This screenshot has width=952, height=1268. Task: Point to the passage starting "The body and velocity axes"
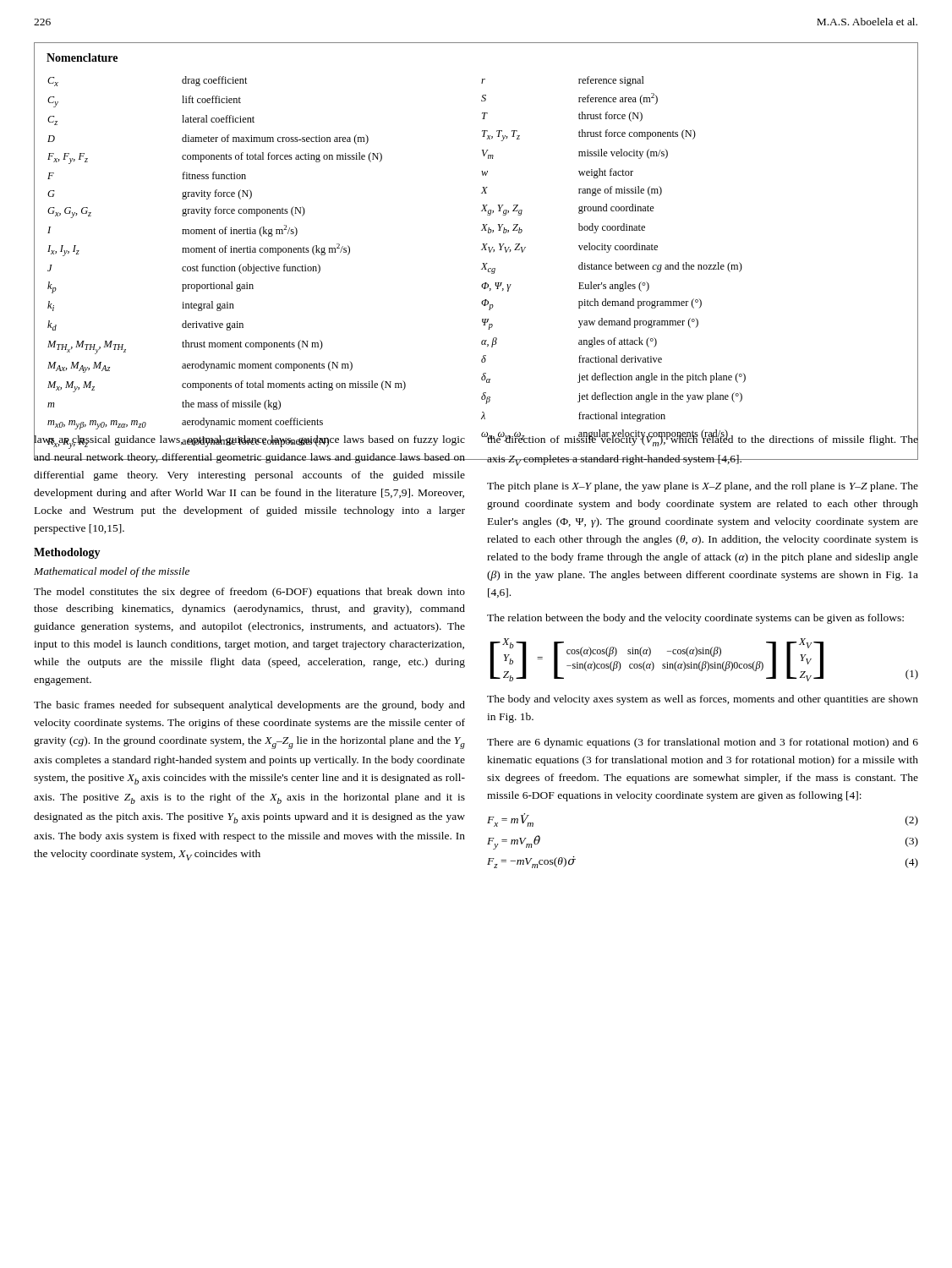703,748
